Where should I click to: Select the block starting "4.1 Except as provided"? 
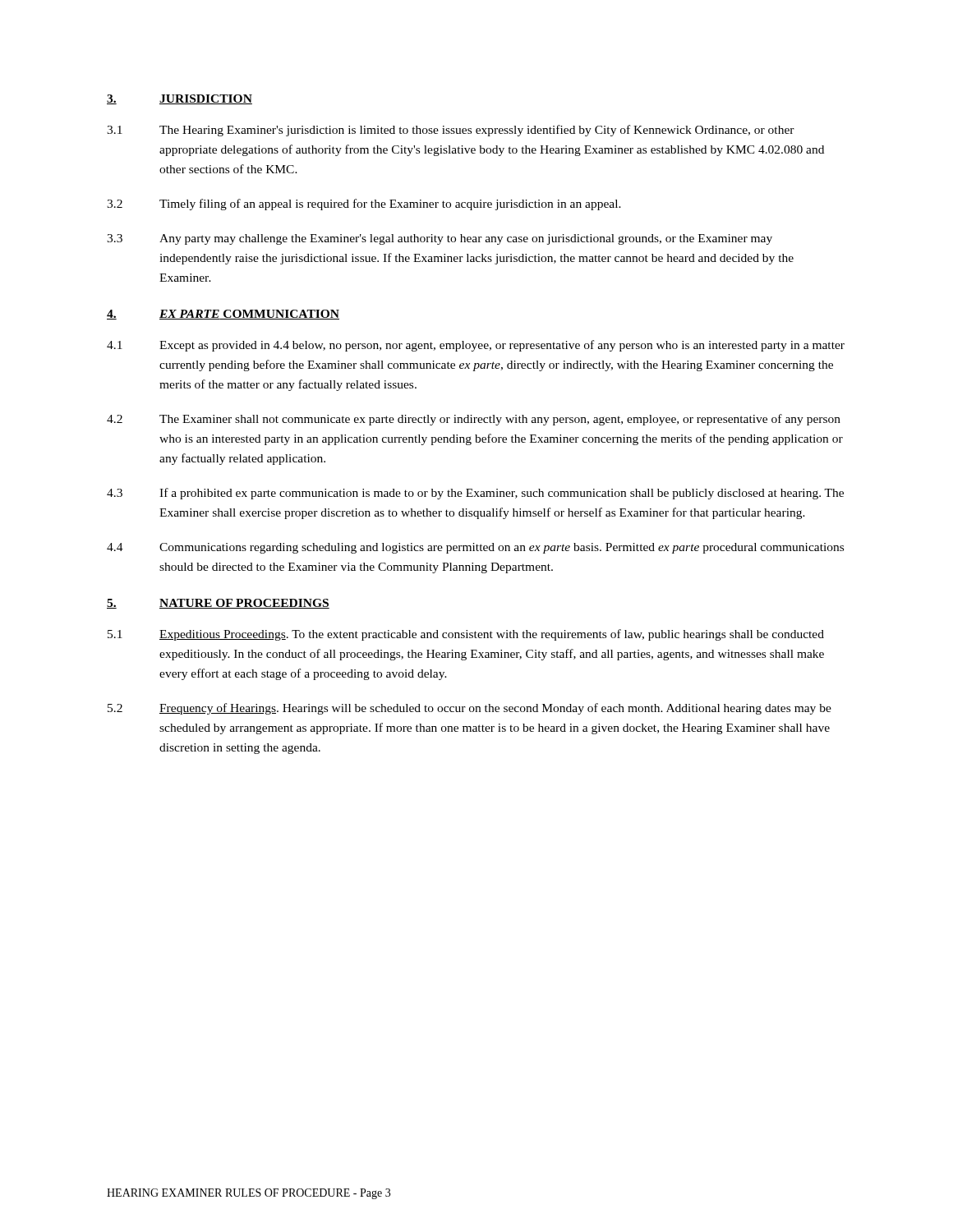tap(476, 365)
